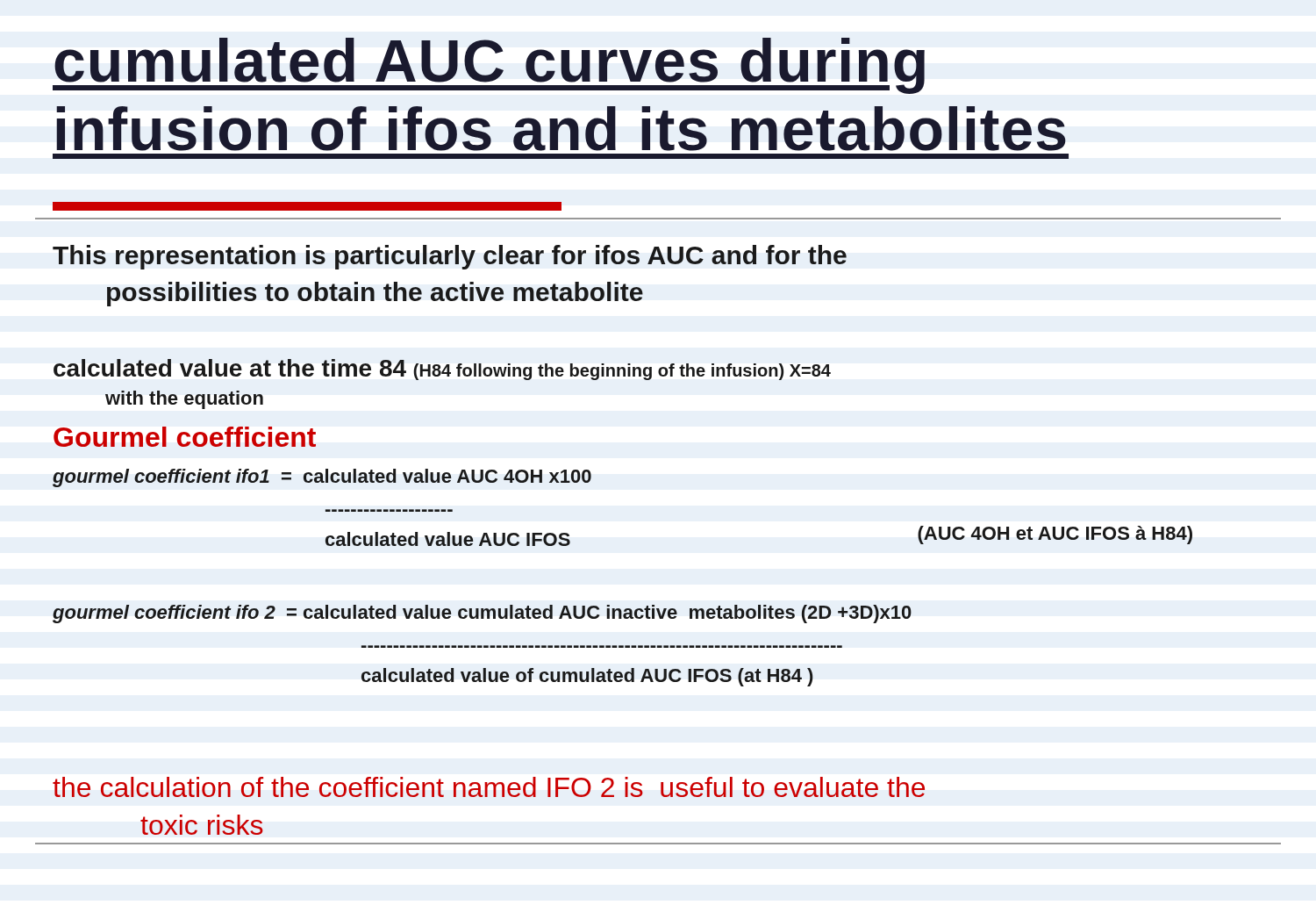Find the title
The height and width of the screenshot is (912, 1316).
pyautogui.click(x=561, y=95)
